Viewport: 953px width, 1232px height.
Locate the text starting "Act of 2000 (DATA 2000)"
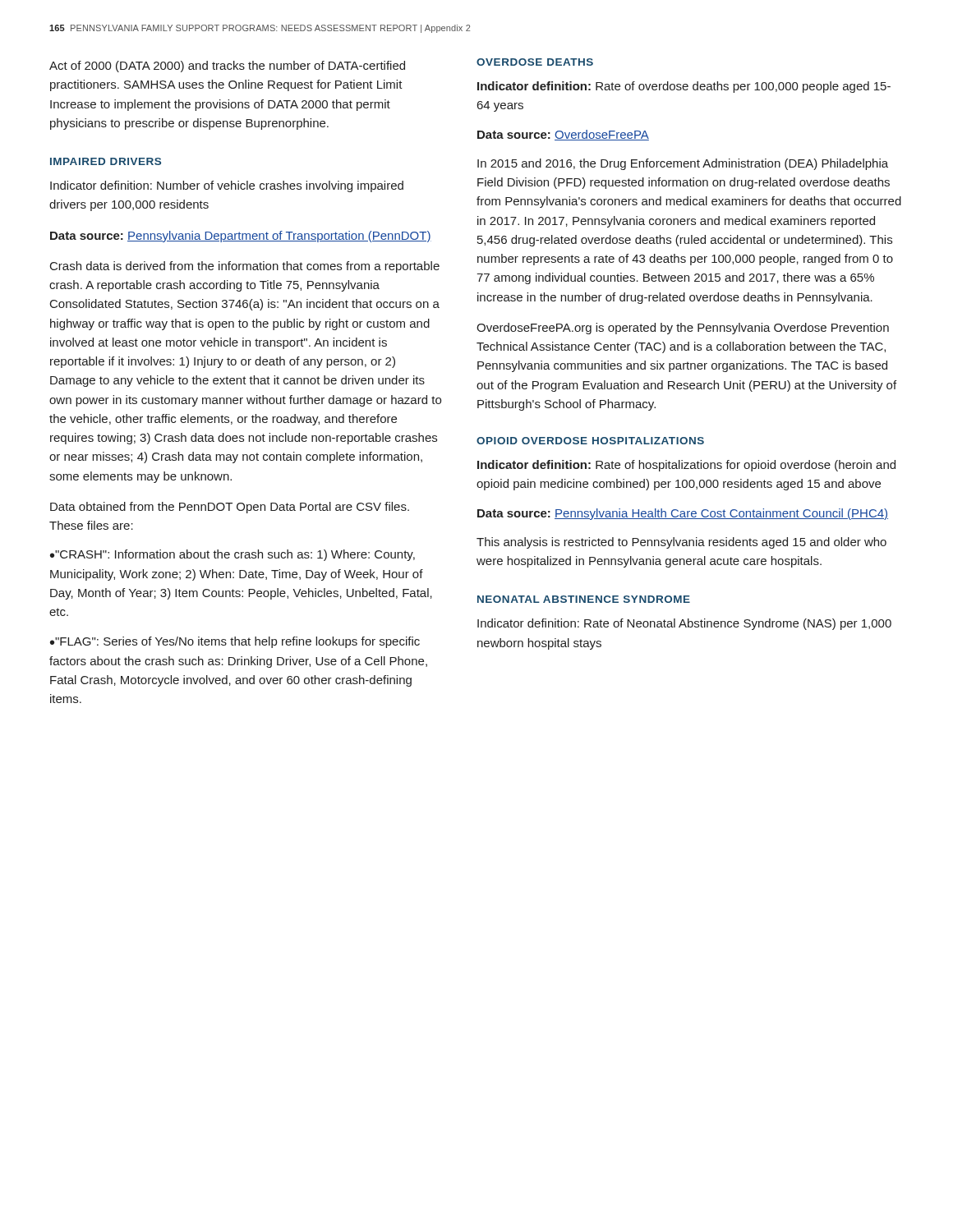tap(228, 94)
